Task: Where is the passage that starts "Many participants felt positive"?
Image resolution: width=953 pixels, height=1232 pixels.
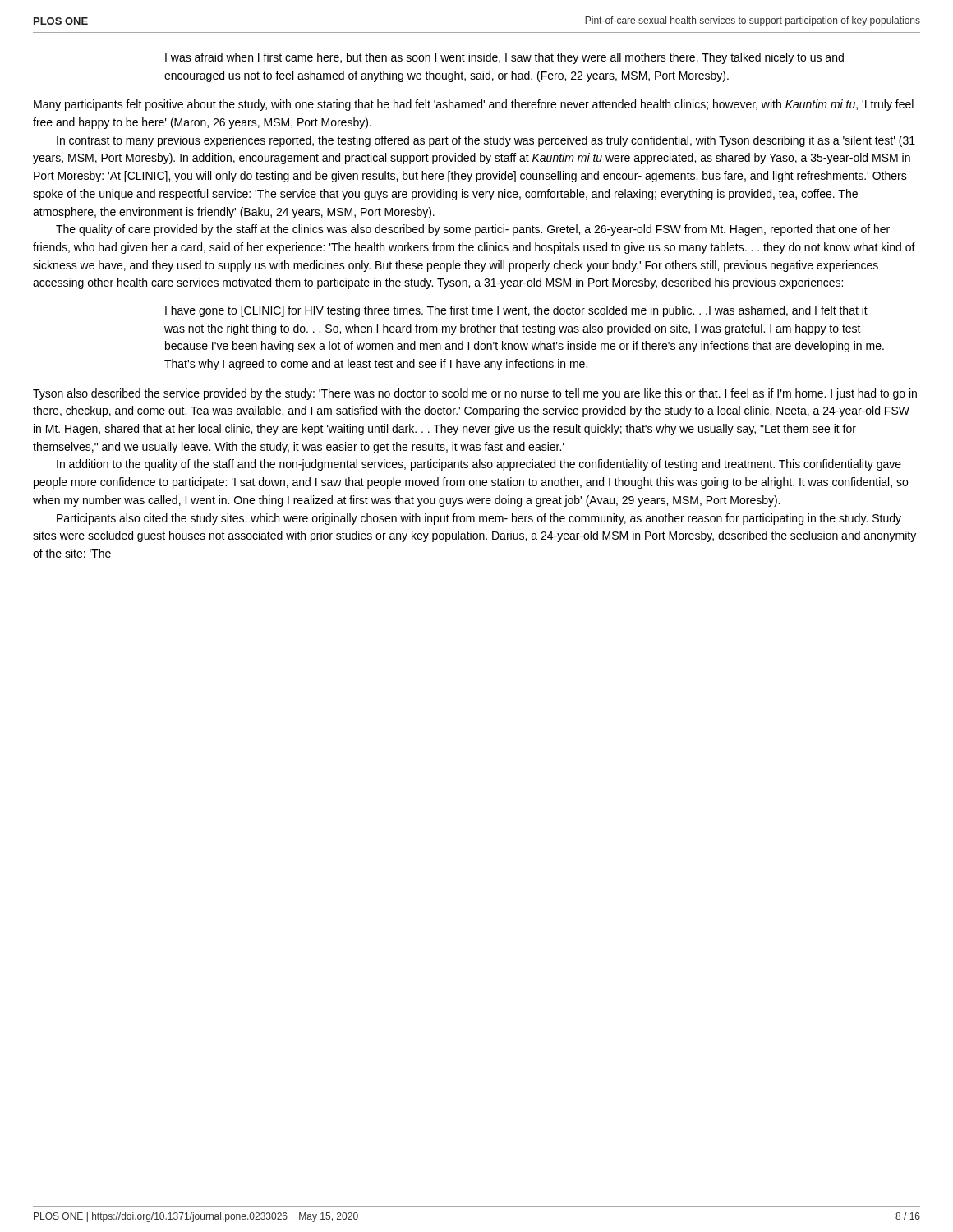Action: (476, 194)
